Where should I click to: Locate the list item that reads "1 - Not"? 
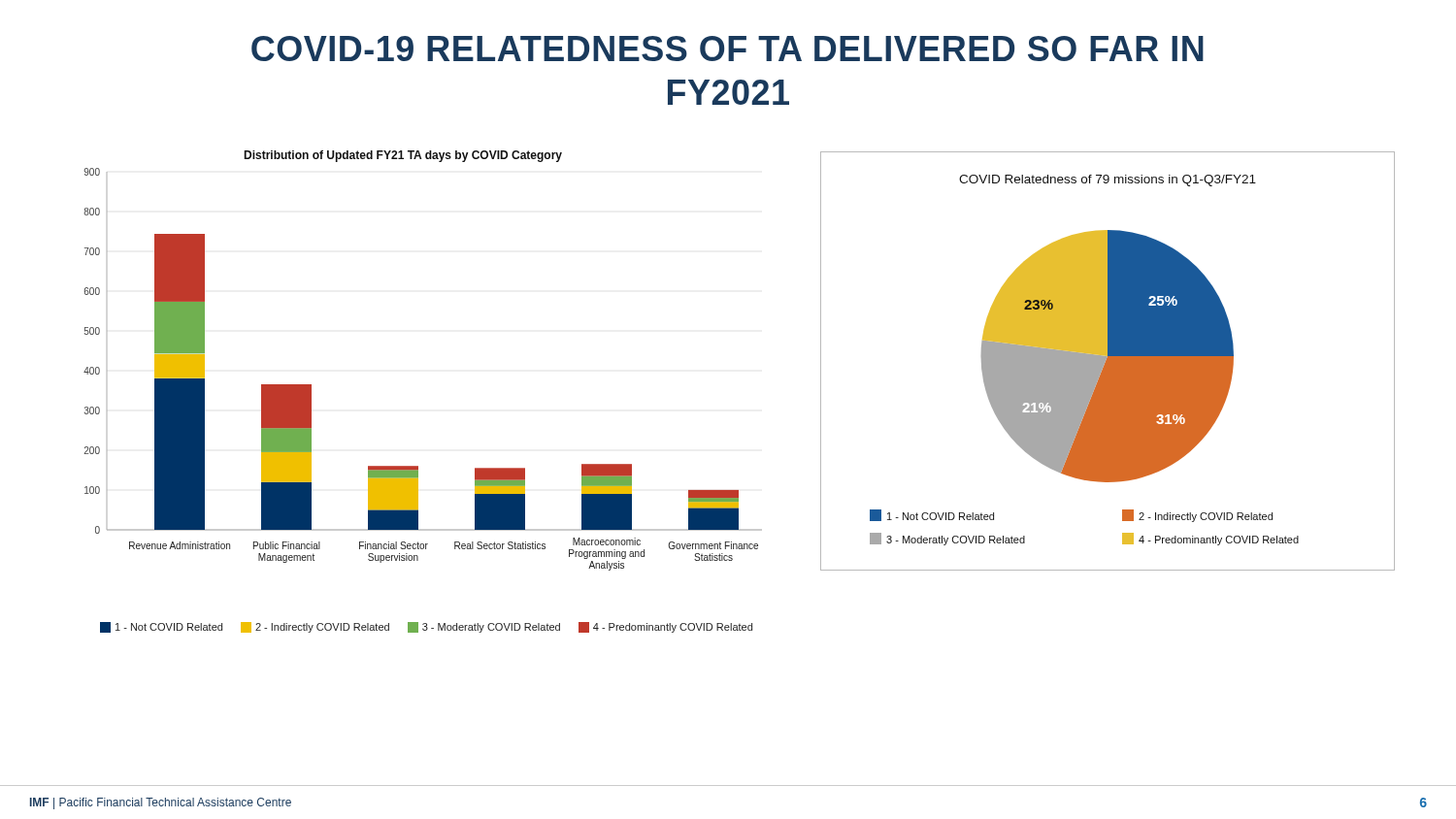(x=427, y=627)
